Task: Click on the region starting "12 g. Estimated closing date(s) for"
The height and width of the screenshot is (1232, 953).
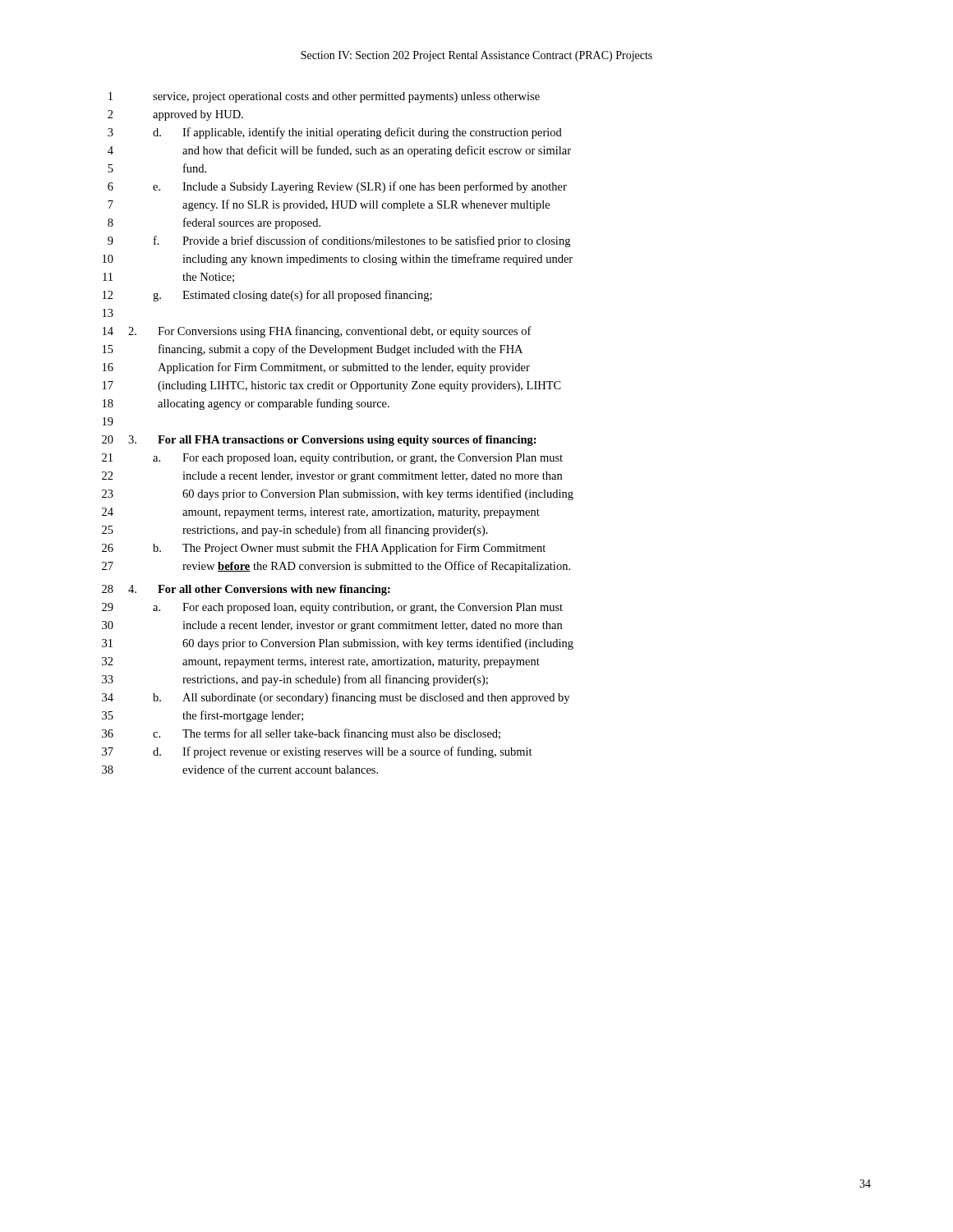Action: 267,296
